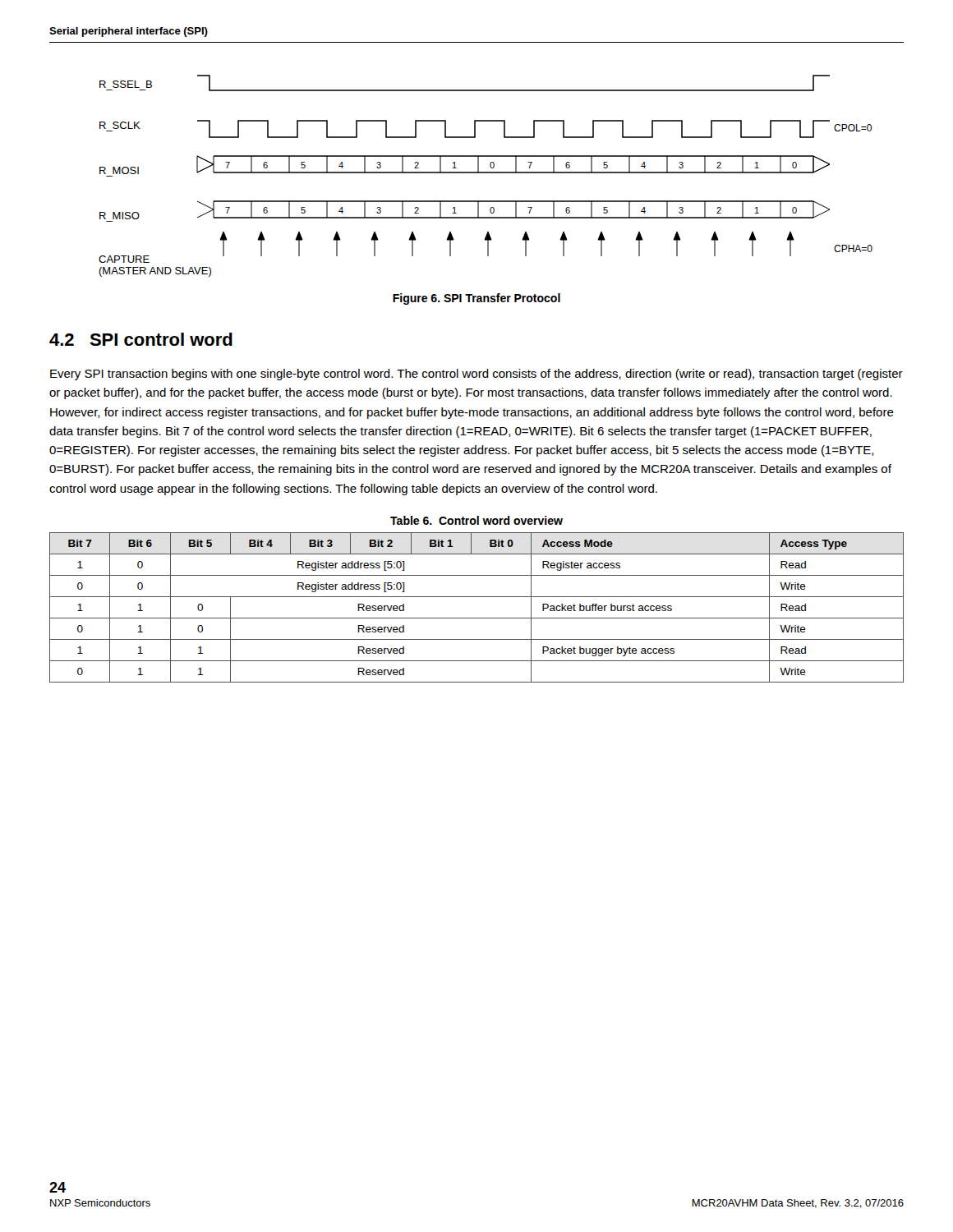Viewport: 953px width, 1232px height.
Task: Find a table
Action: coord(476,607)
